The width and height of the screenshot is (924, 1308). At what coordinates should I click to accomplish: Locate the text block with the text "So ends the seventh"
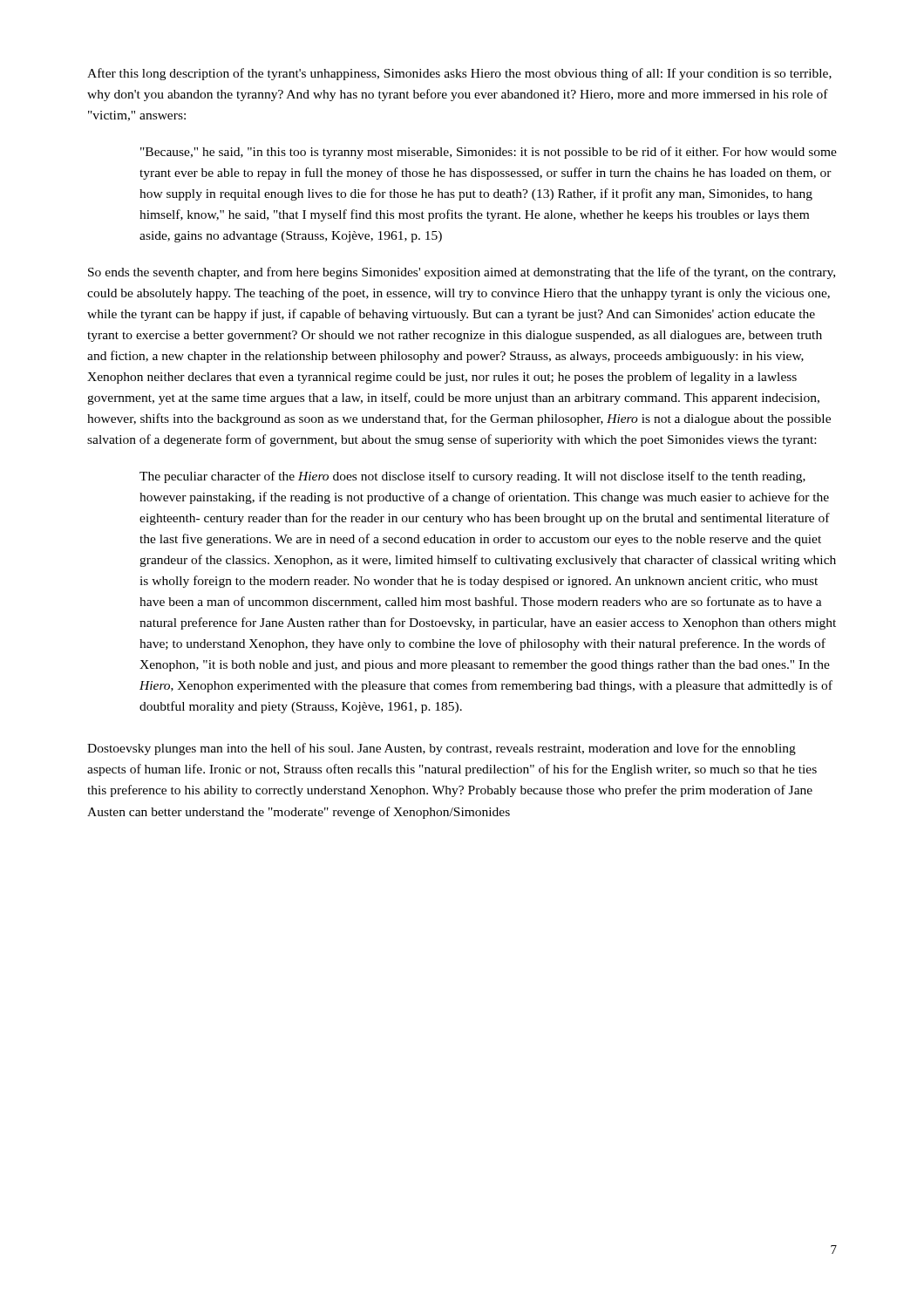(x=462, y=356)
